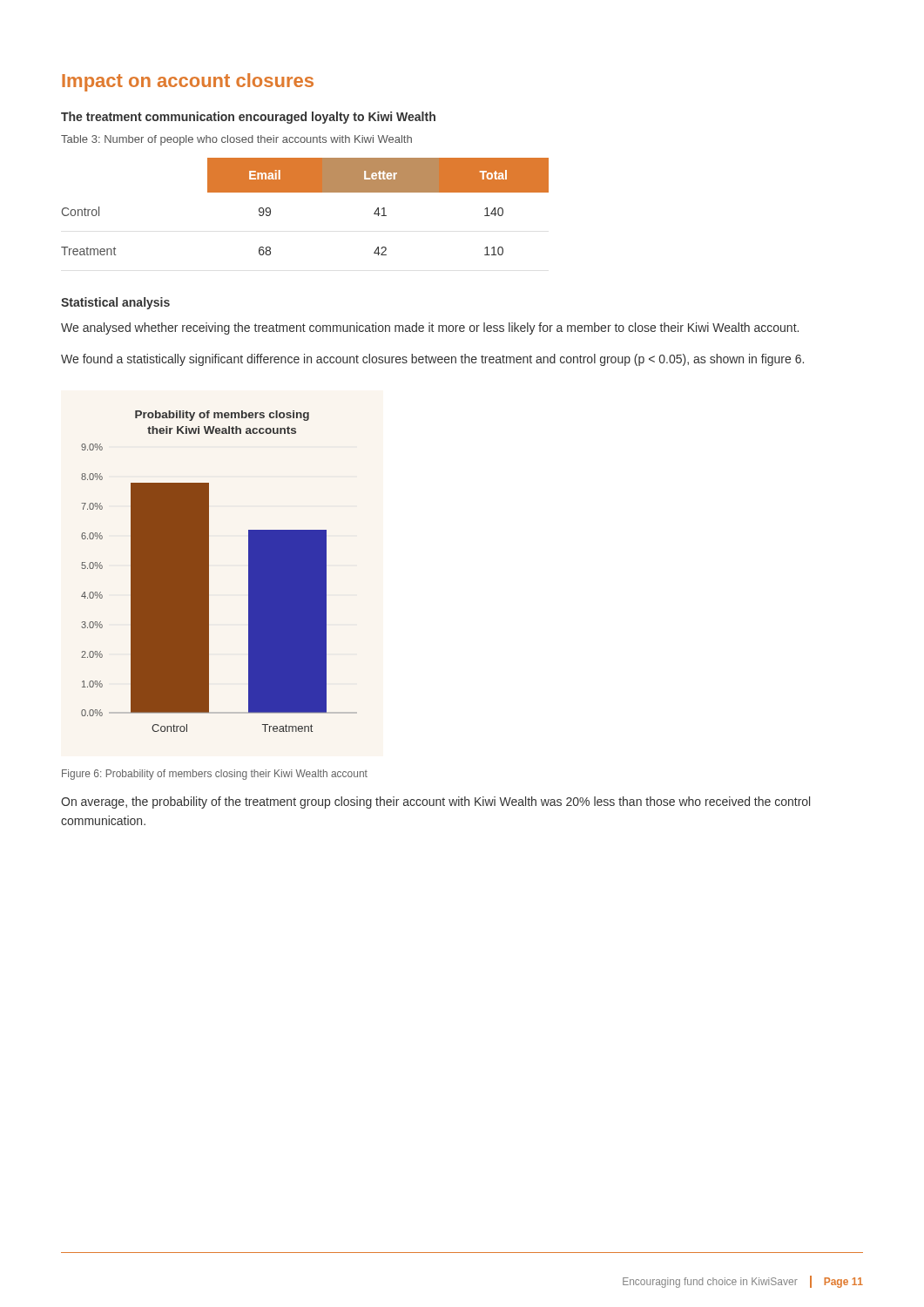Select the text block that says "On average, the probability"

(436, 811)
